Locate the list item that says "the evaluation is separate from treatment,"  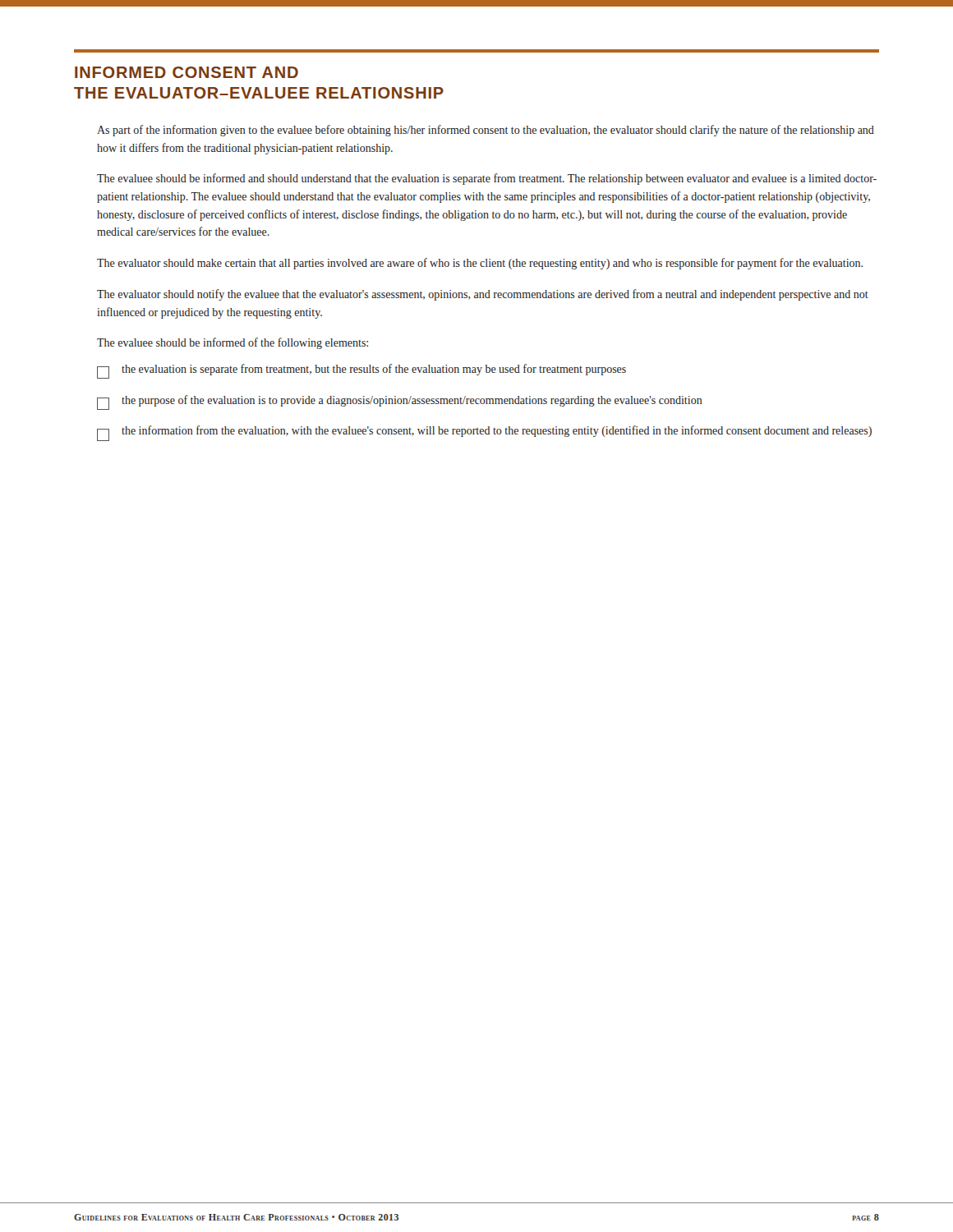[x=488, y=370]
